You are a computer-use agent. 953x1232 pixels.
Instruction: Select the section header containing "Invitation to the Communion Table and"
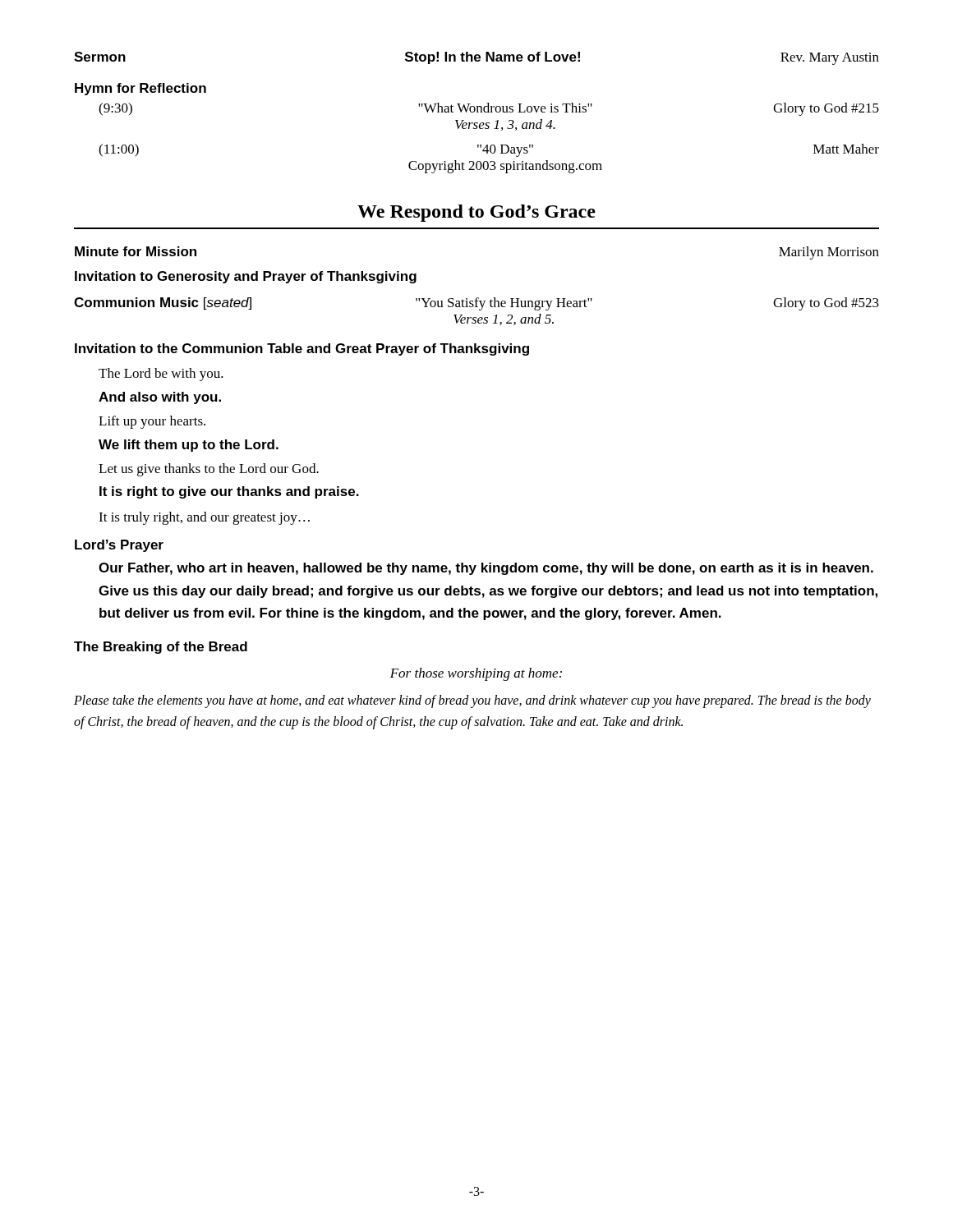coord(302,349)
